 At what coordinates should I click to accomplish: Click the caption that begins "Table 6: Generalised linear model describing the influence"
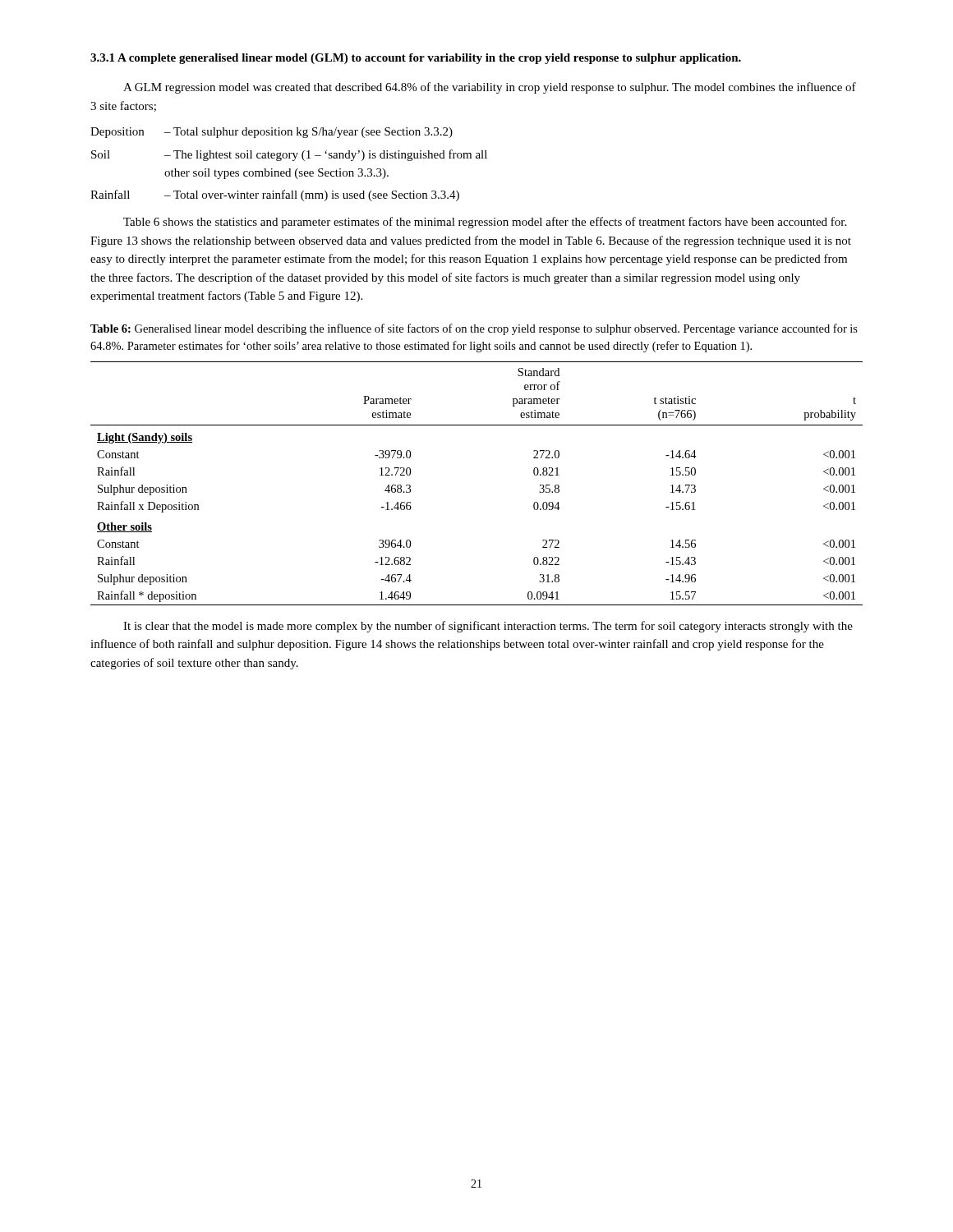[474, 337]
